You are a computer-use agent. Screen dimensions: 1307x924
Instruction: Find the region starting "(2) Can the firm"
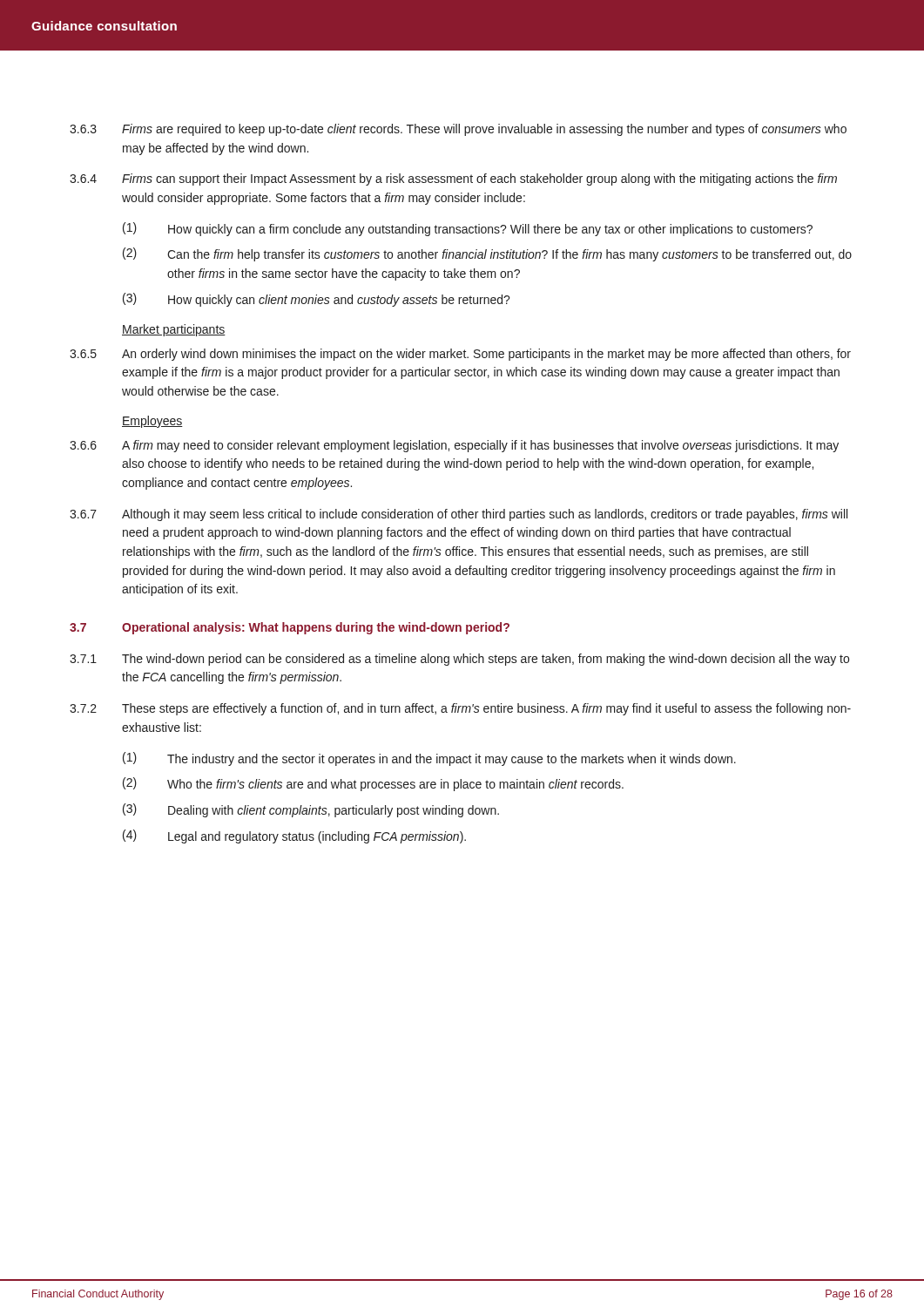tap(488, 265)
